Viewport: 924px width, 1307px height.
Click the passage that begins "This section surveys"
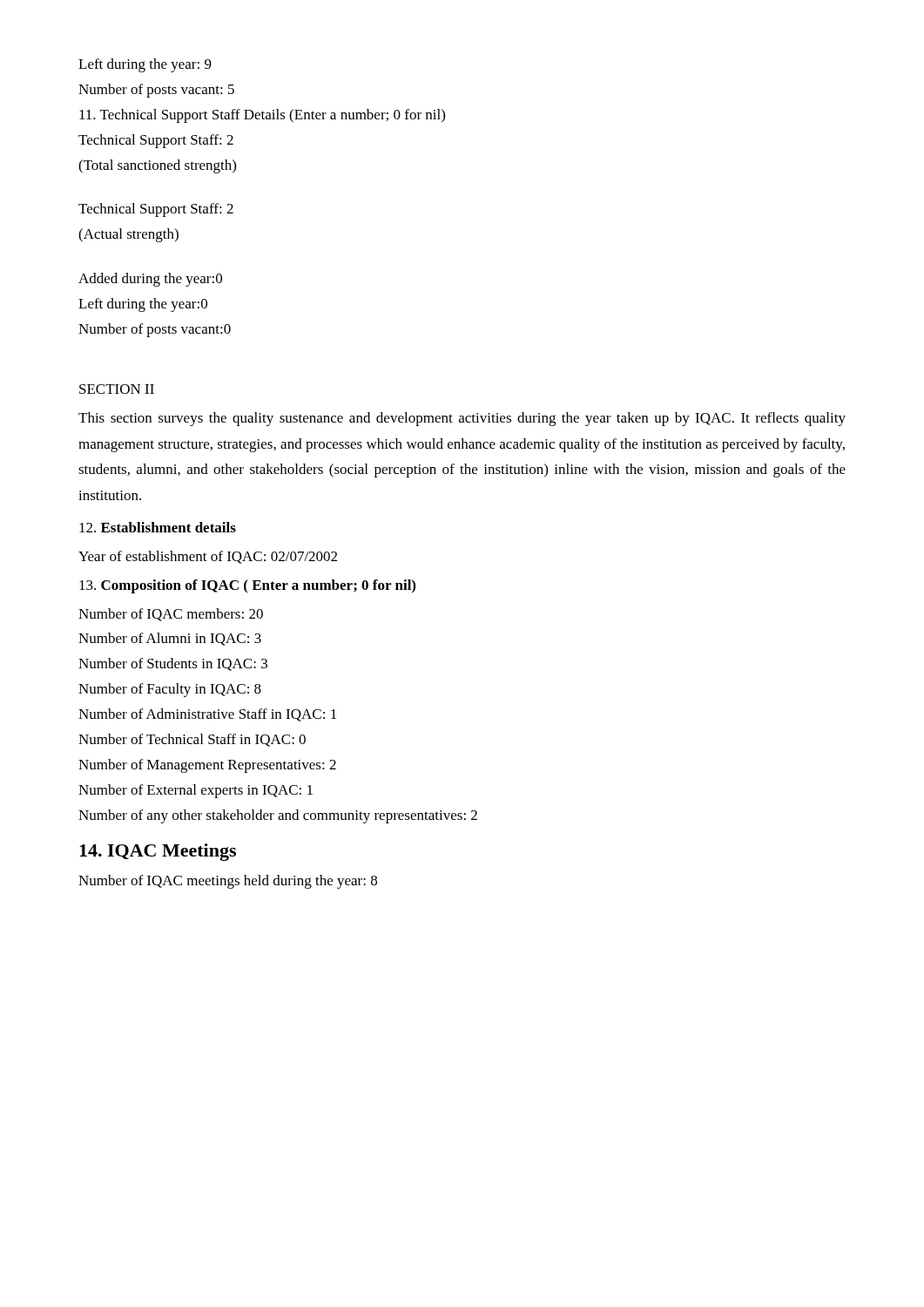pyautogui.click(x=462, y=457)
